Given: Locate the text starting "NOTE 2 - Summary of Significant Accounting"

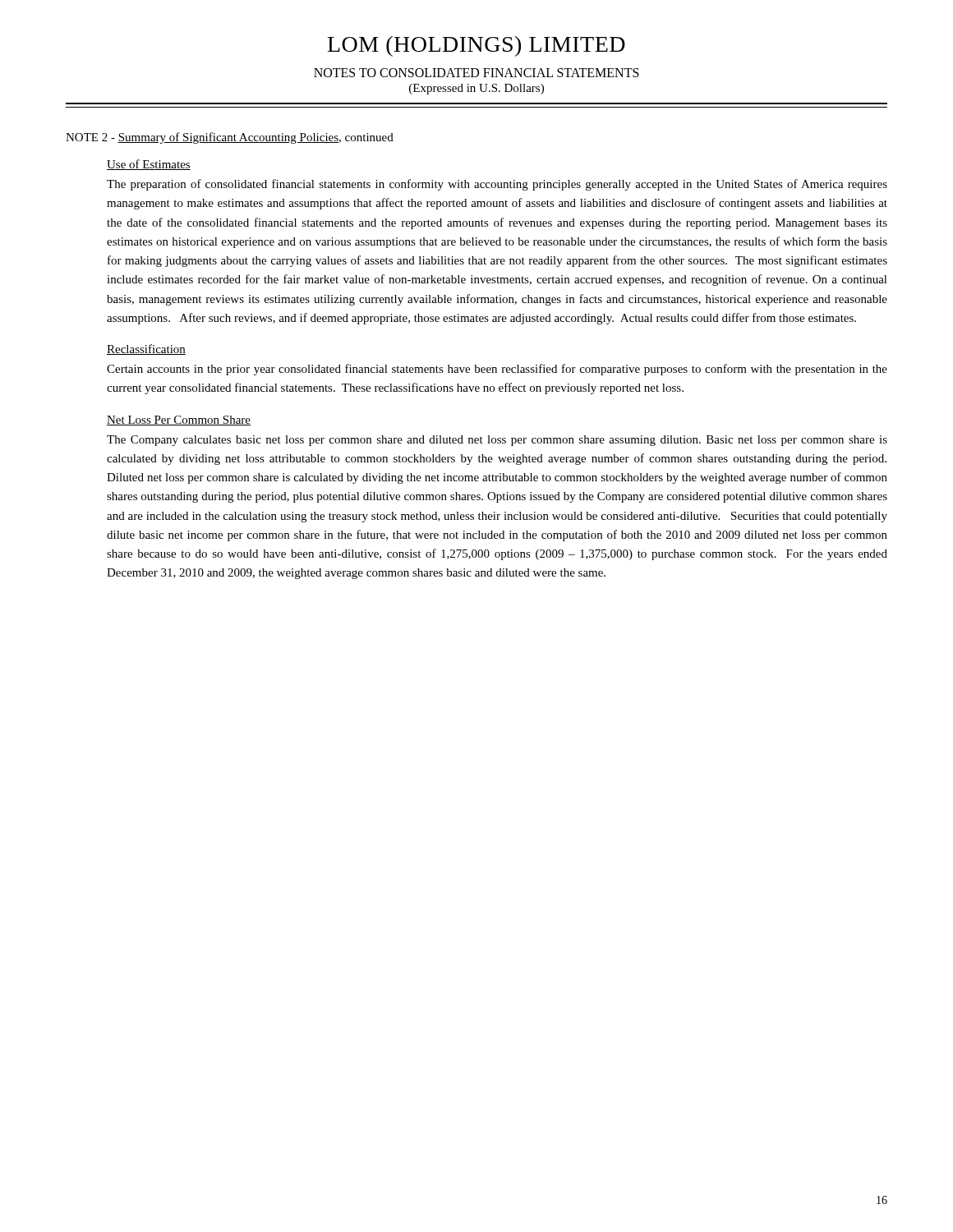Looking at the screenshot, I should pos(230,137).
